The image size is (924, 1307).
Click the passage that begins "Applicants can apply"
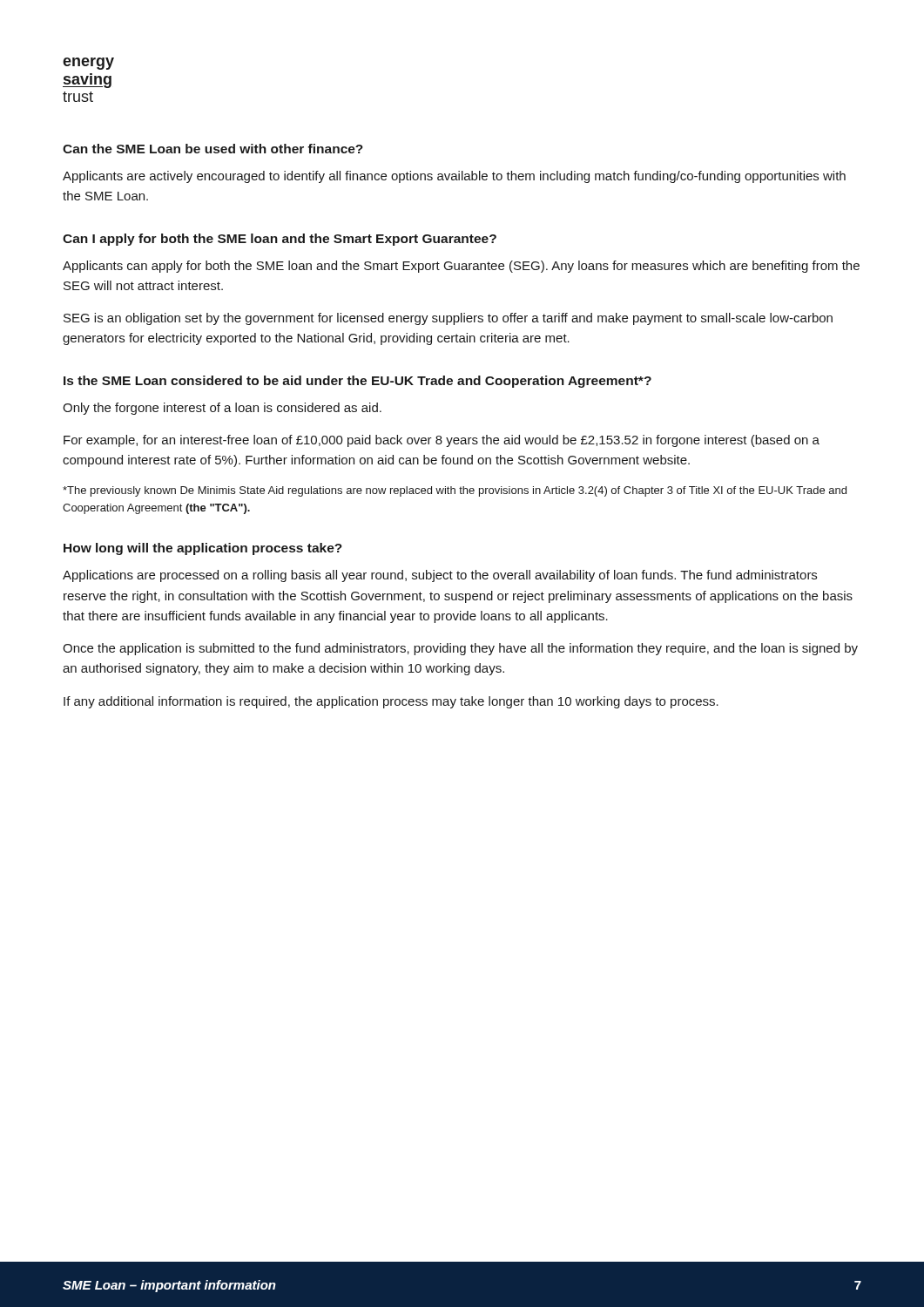coord(461,275)
